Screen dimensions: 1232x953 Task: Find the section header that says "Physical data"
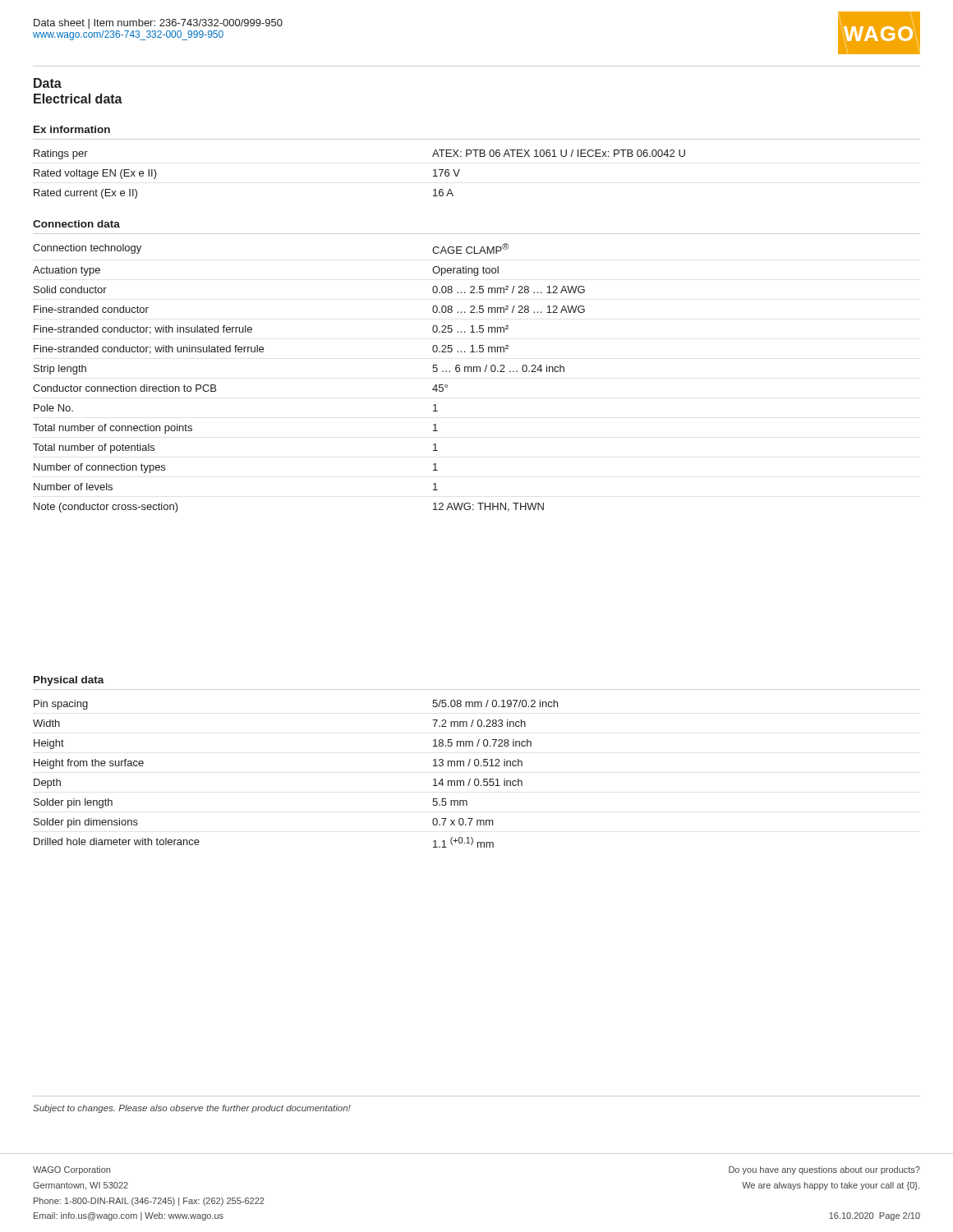pos(476,682)
